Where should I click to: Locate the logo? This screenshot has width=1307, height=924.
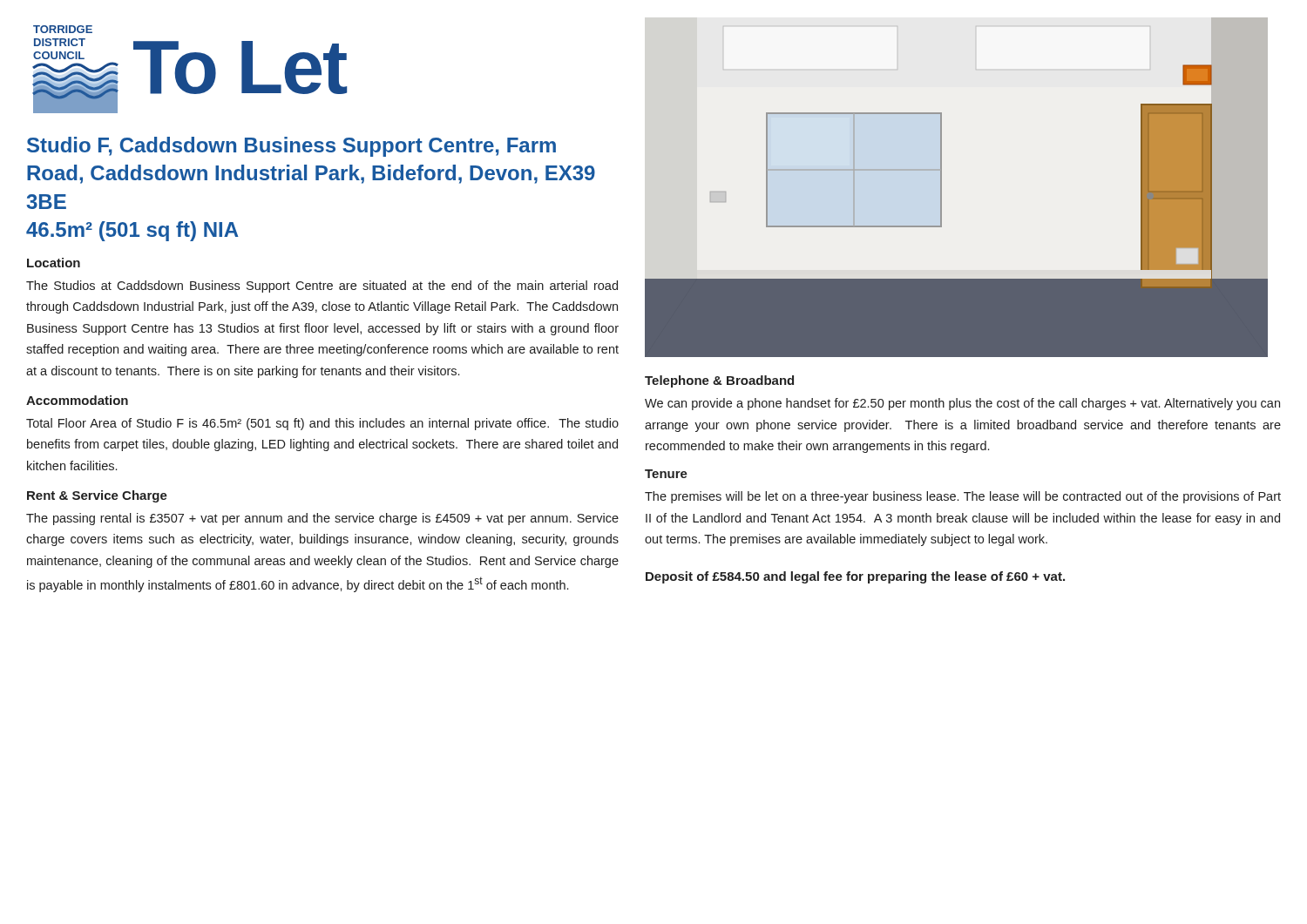(322, 67)
